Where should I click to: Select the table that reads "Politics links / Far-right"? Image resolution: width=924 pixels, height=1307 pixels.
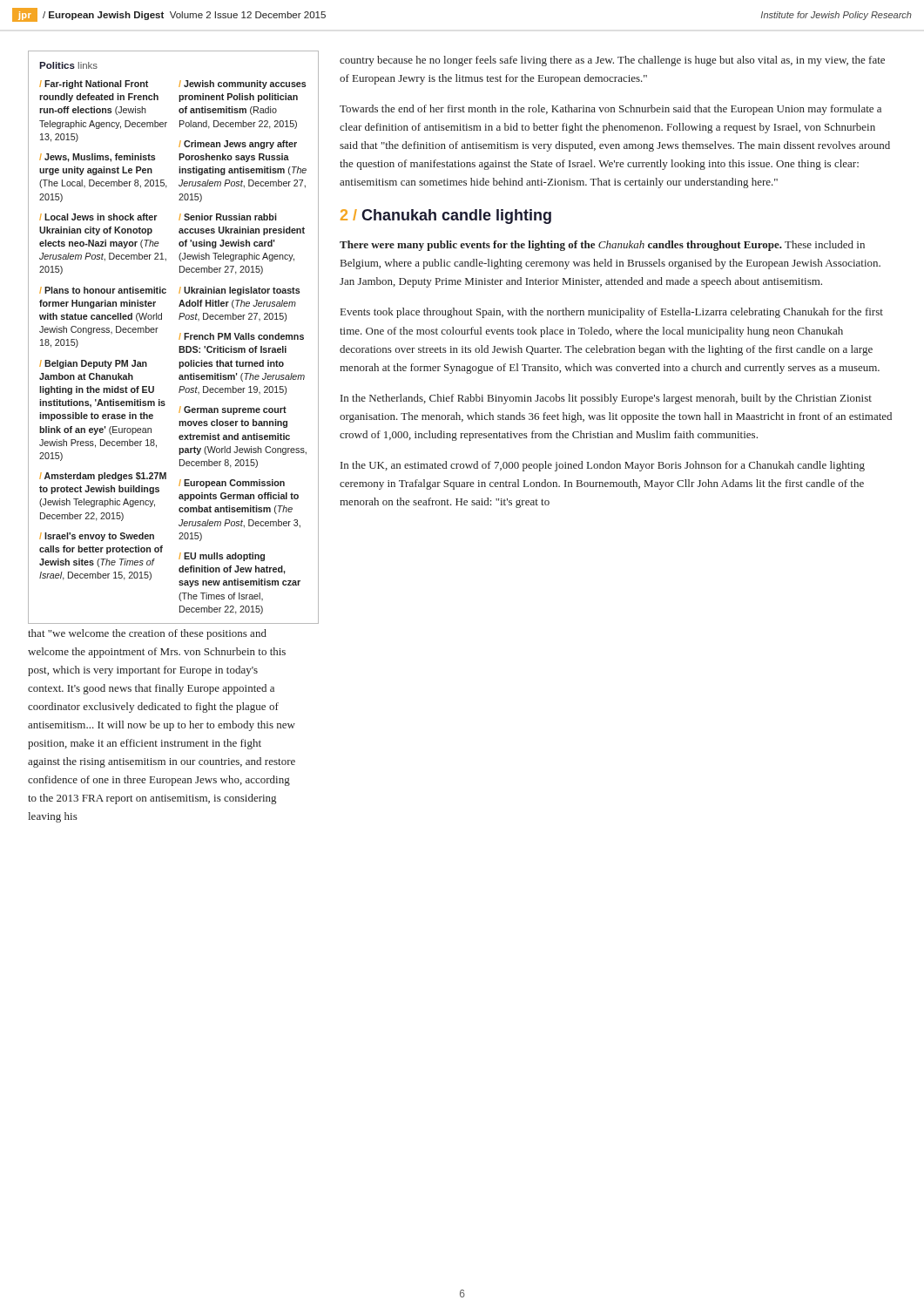(x=173, y=337)
